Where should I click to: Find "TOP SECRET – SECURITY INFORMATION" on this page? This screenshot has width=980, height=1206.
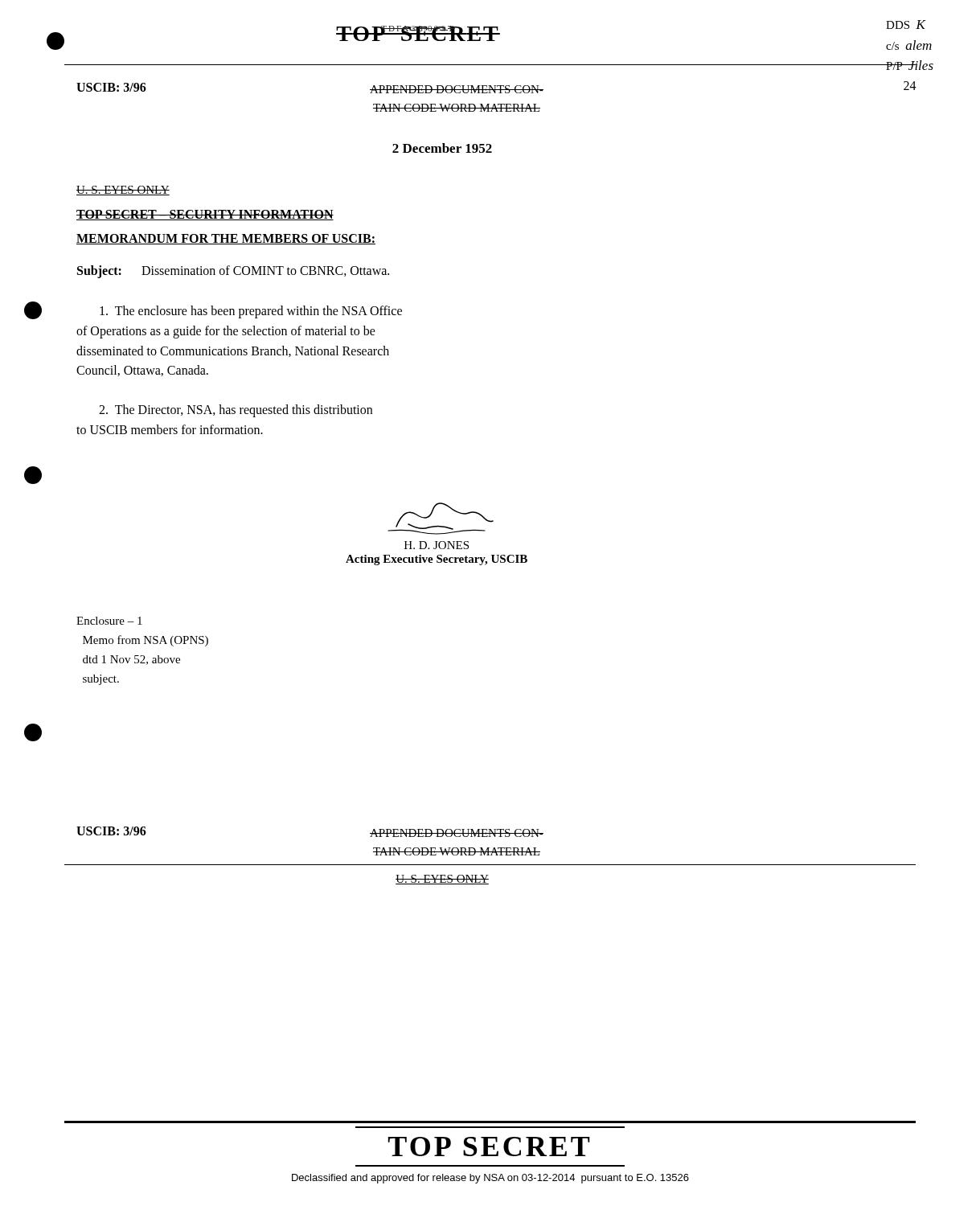tap(205, 214)
